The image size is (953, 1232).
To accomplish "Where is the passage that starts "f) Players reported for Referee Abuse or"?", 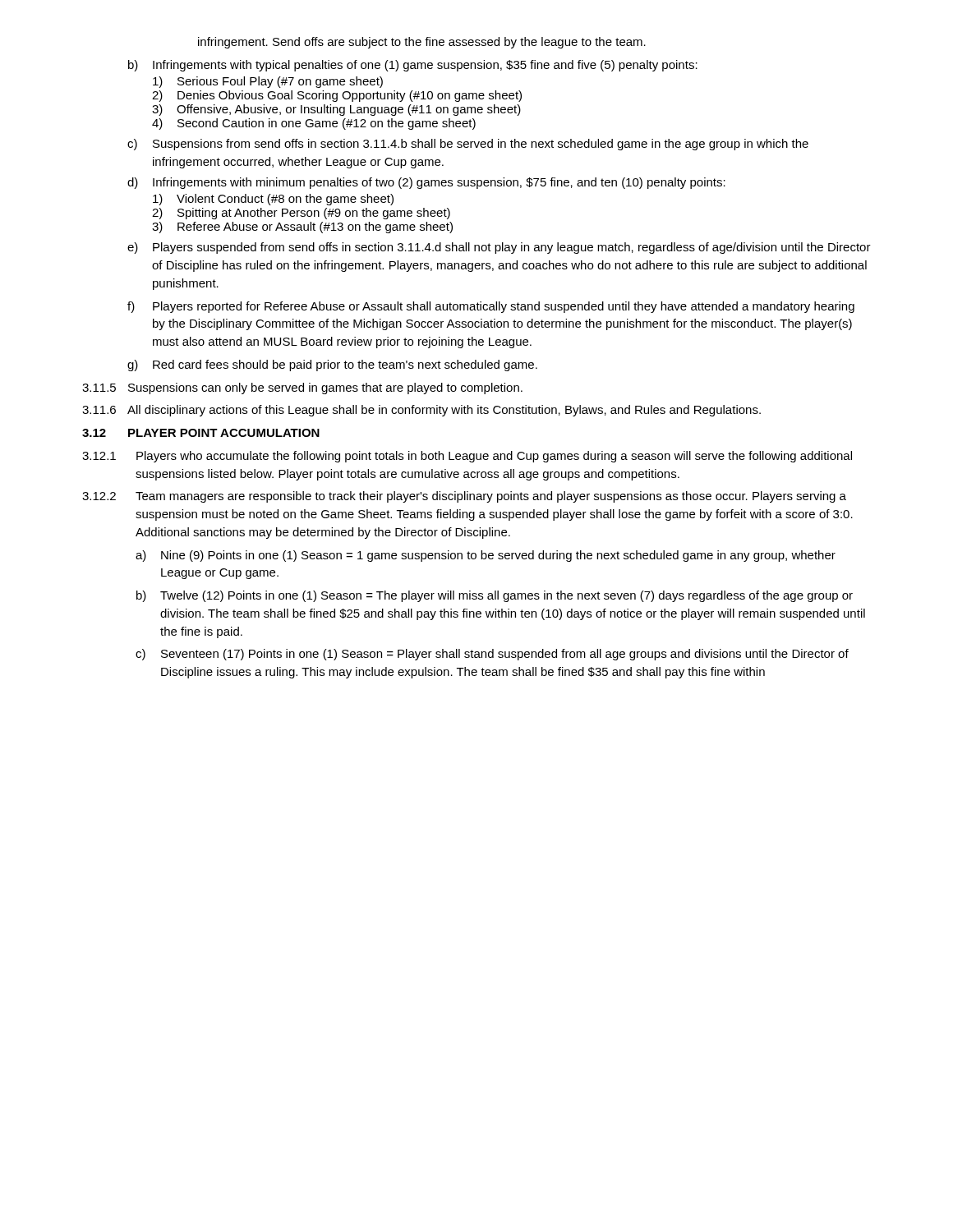I will click(x=499, y=324).
